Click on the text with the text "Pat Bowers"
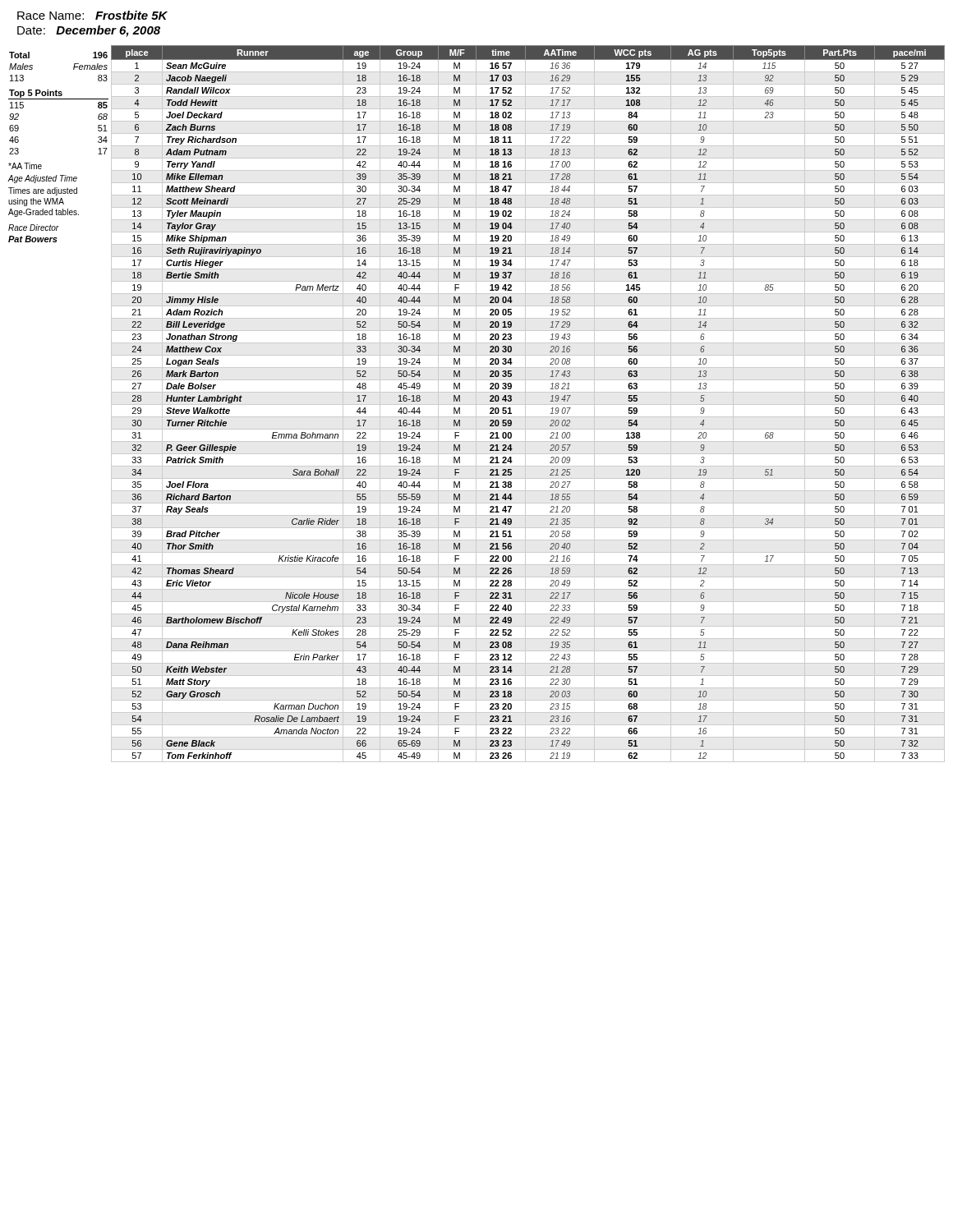The width and height of the screenshot is (953, 1232). [33, 239]
